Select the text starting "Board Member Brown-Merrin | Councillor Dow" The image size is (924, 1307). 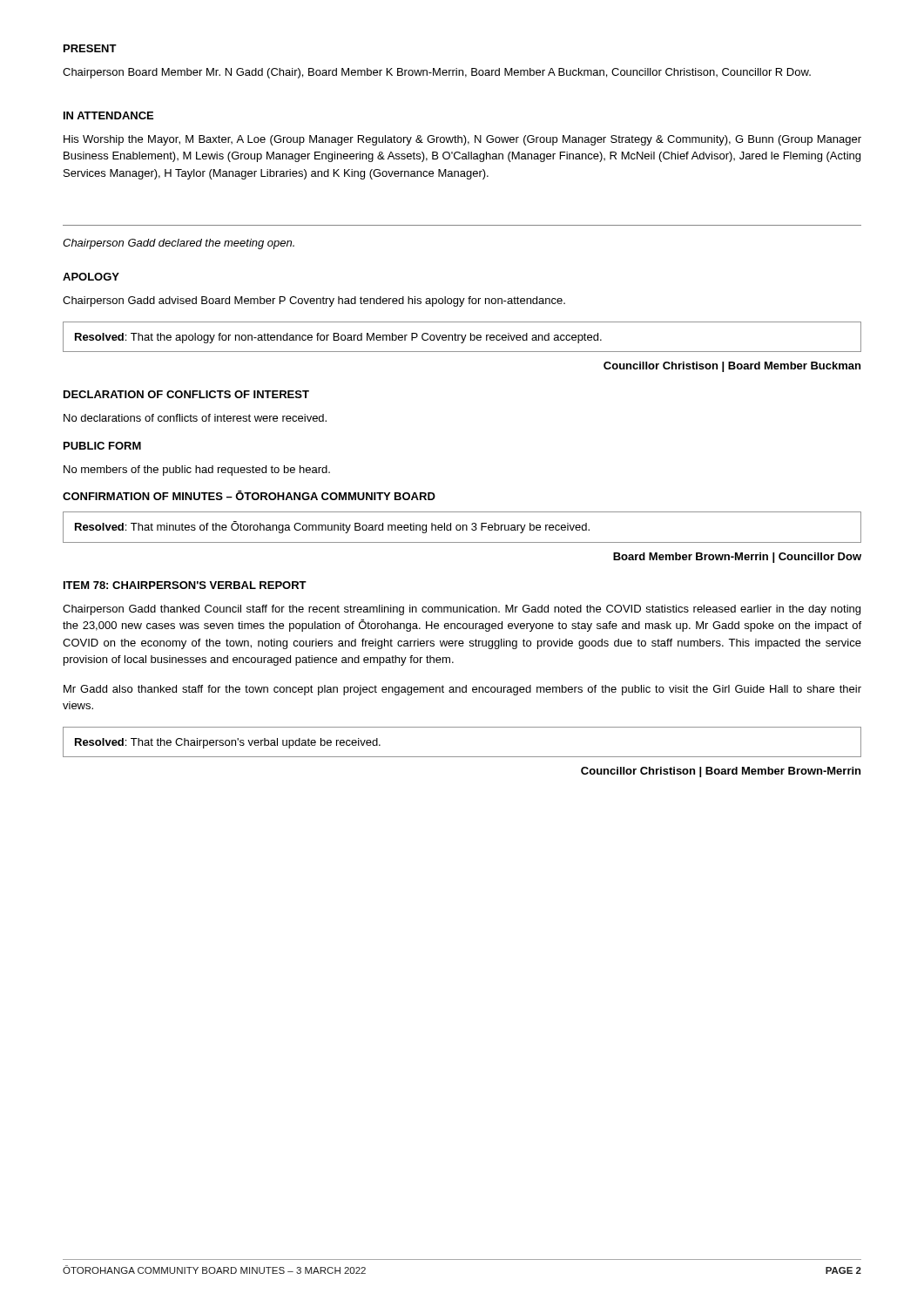click(x=737, y=556)
